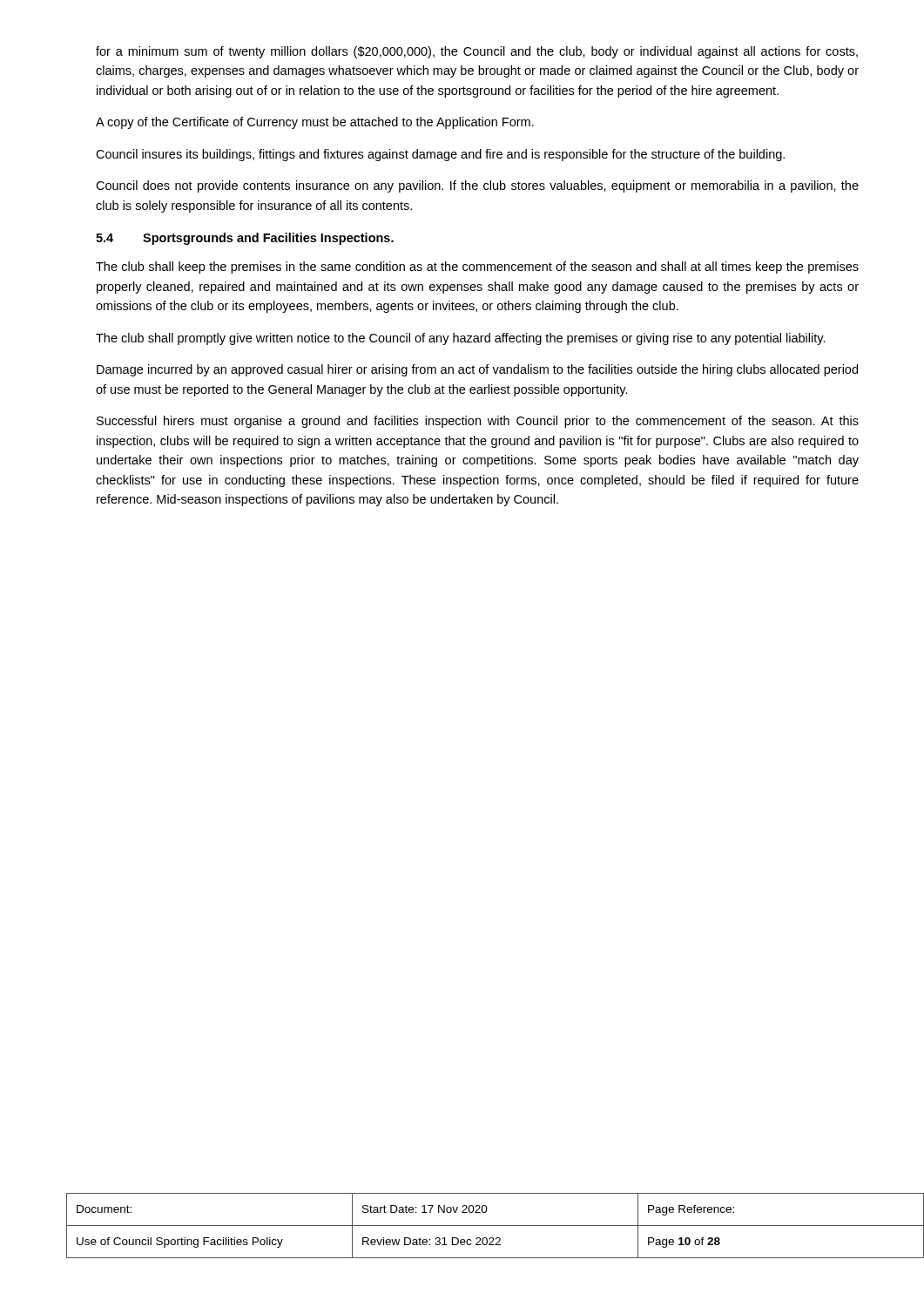Image resolution: width=924 pixels, height=1307 pixels.
Task: Point to the element starting "The club shall promptly"
Action: click(x=461, y=338)
